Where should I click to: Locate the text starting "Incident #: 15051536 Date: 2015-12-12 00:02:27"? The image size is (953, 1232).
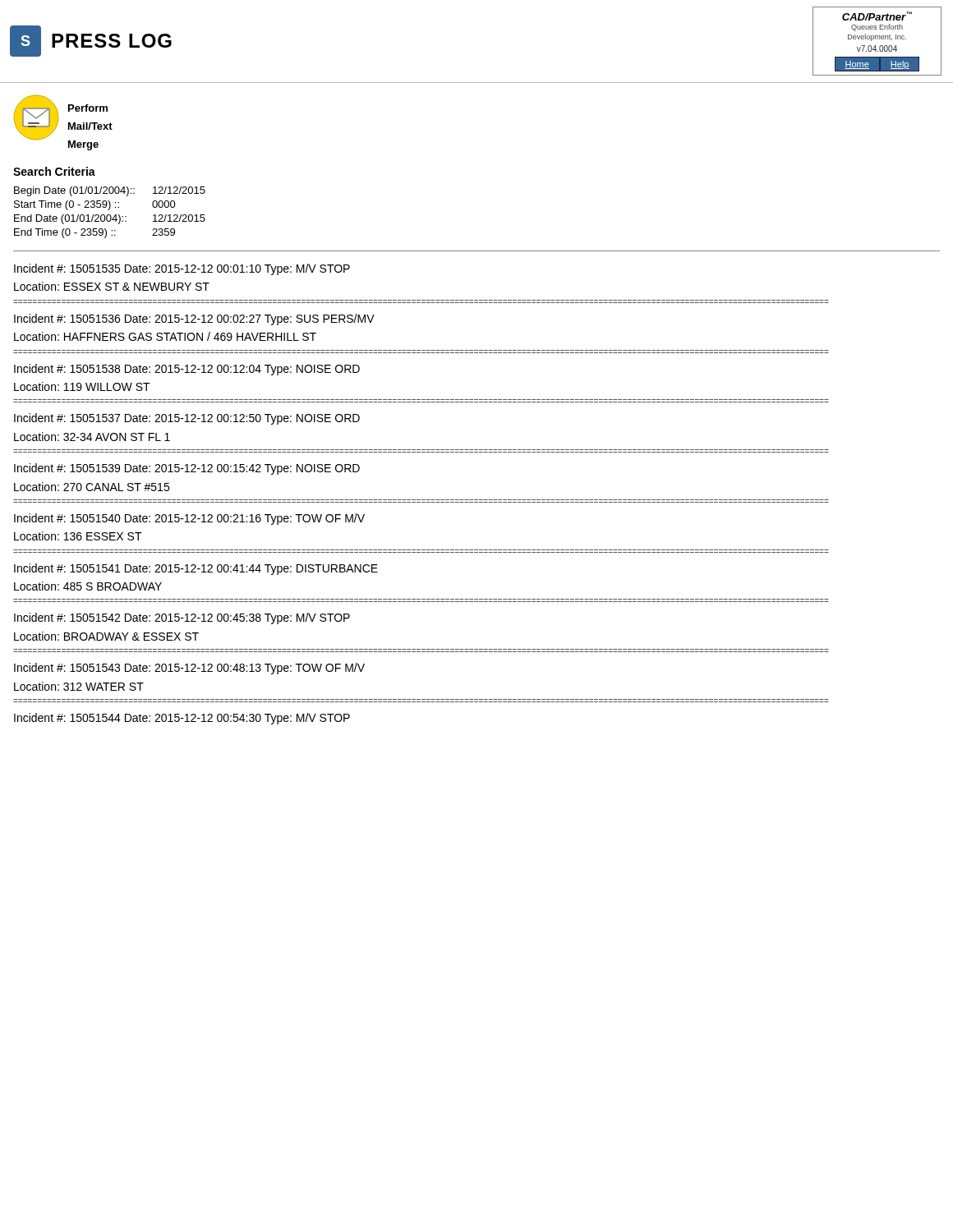[194, 328]
